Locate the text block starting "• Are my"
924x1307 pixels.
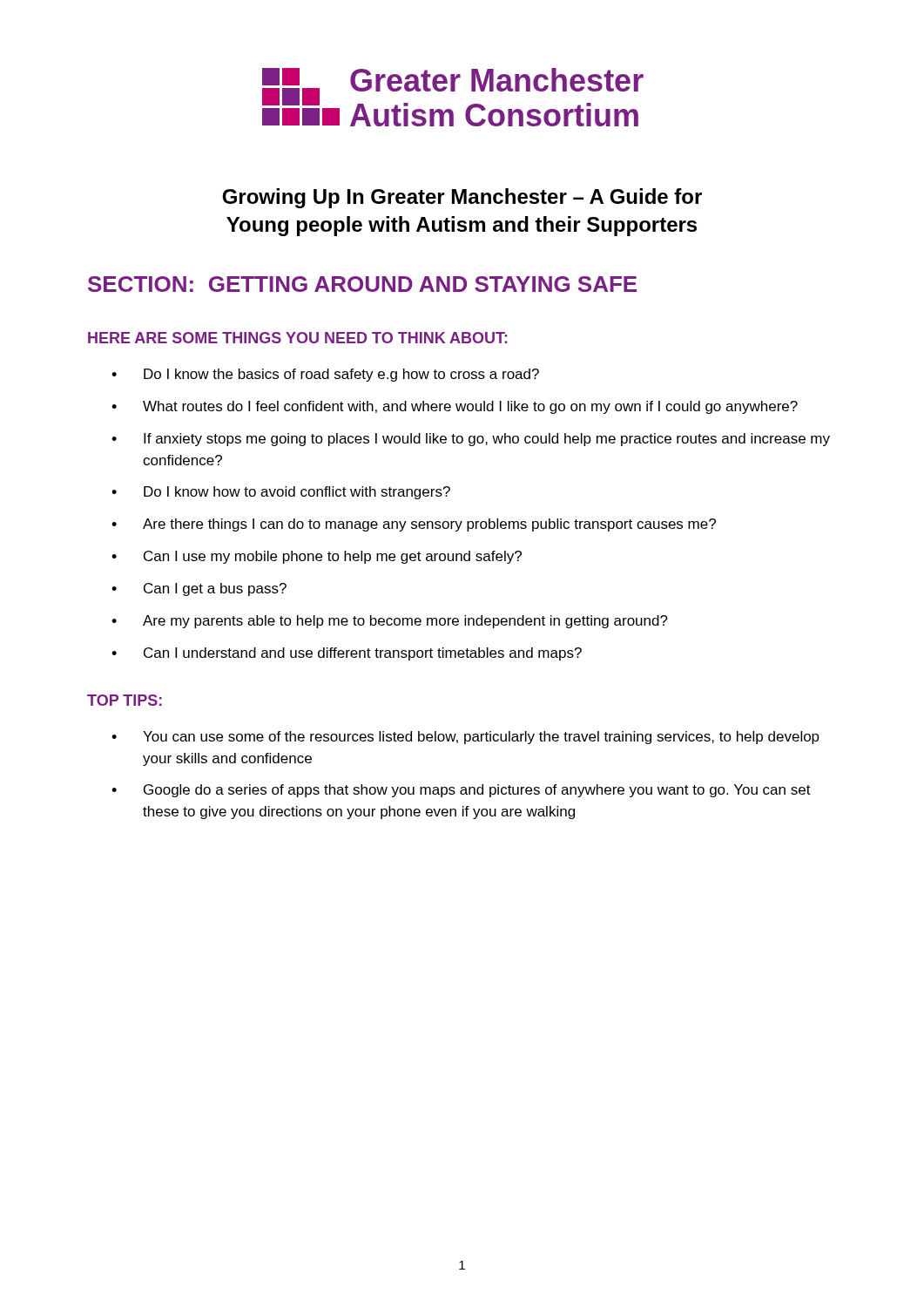coord(474,621)
